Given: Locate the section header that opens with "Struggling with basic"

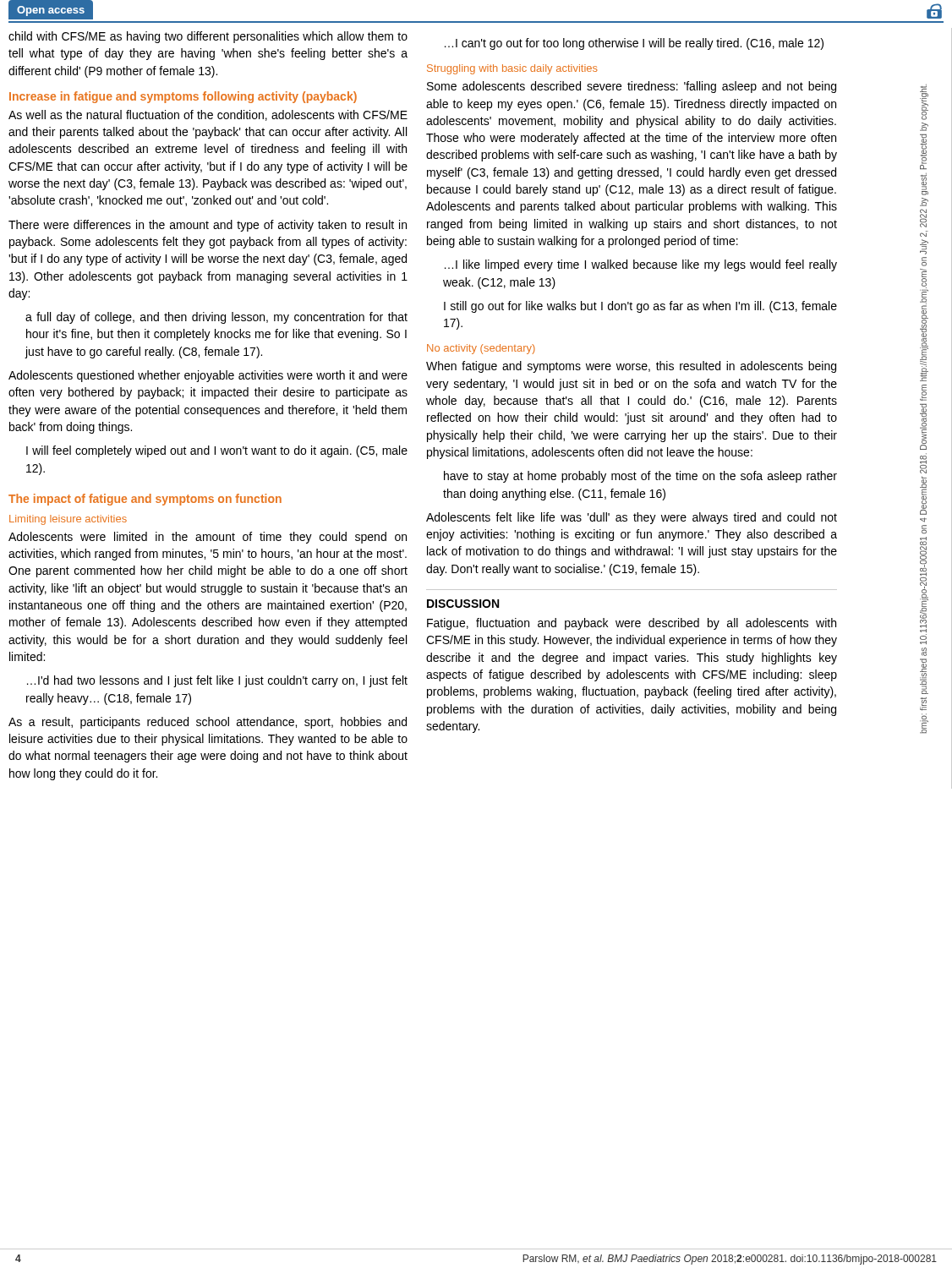Looking at the screenshot, I should (512, 68).
